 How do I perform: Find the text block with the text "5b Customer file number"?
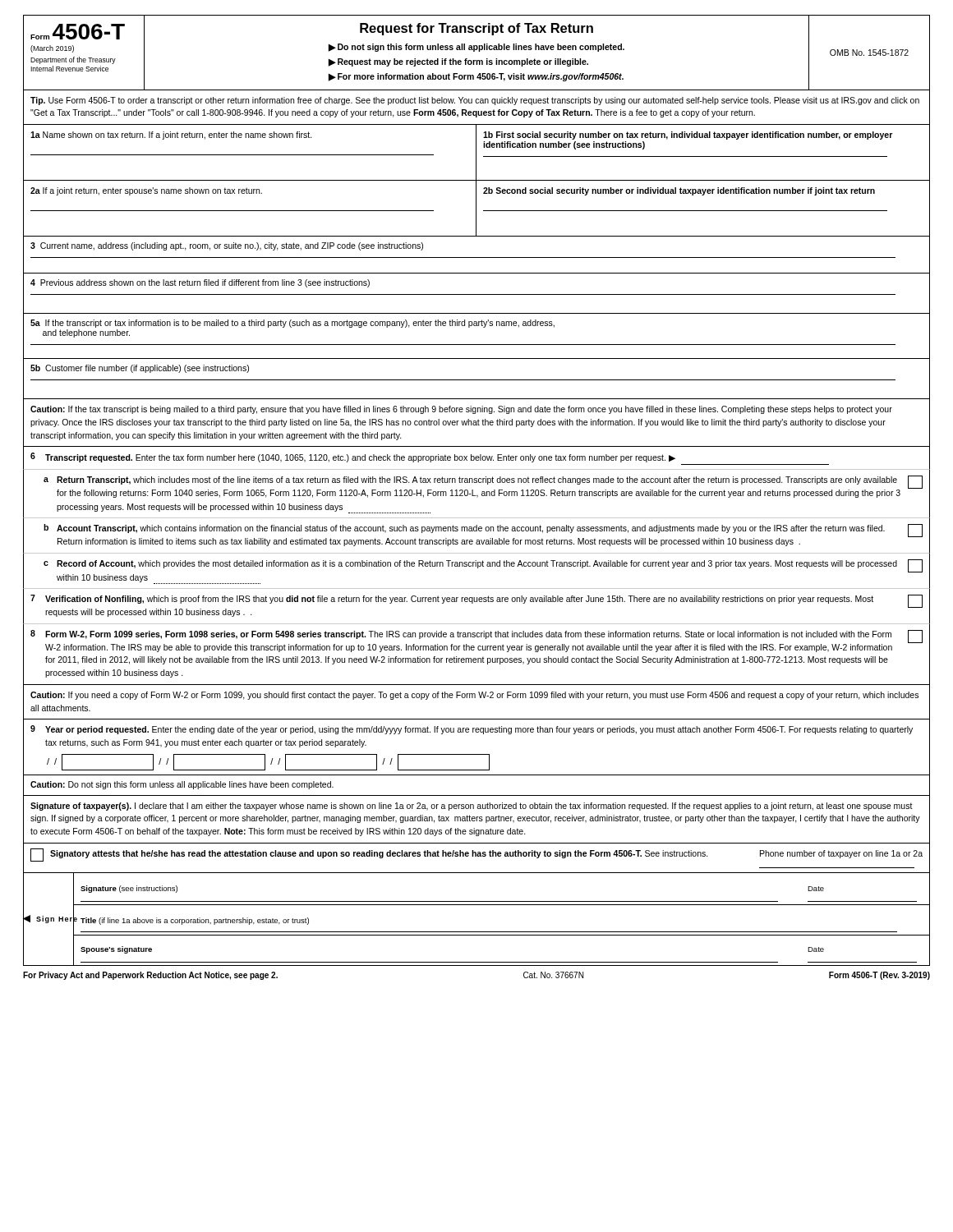(x=463, y=372)
